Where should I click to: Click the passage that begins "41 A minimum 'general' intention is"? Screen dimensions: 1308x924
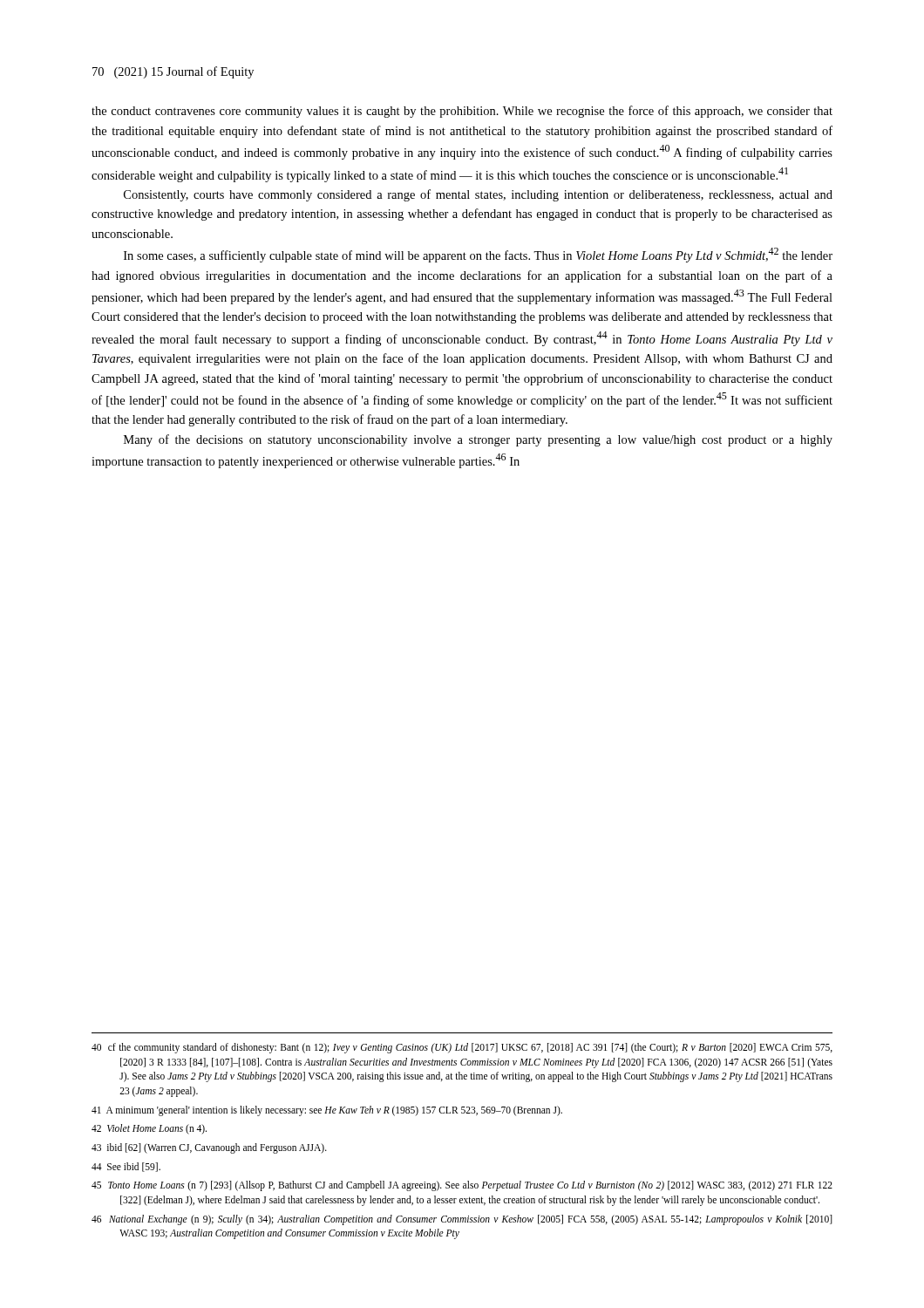tap(327, 1110)
